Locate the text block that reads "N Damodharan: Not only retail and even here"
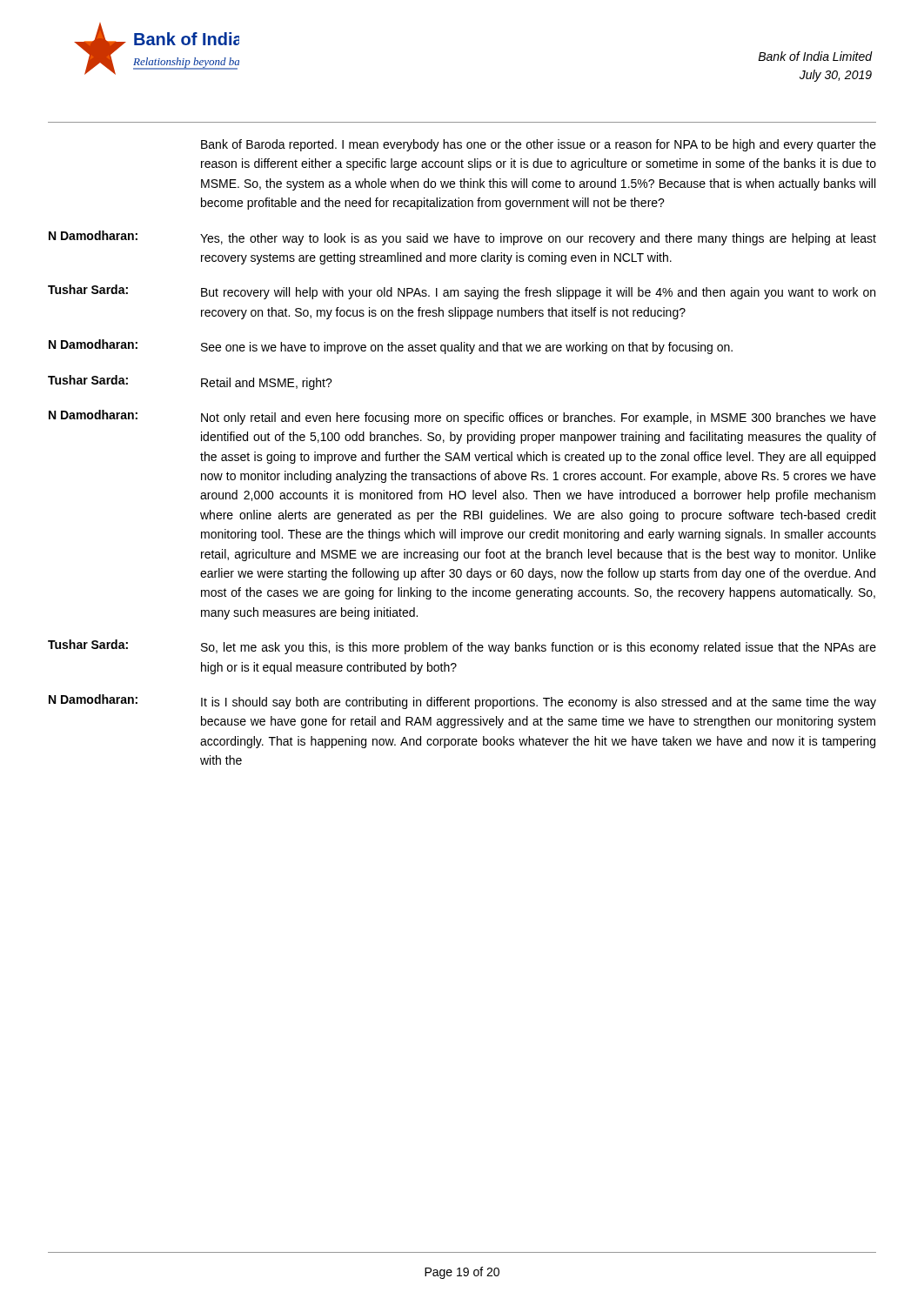The width and height of the screenshot is (924, 1305). point(462,515)
